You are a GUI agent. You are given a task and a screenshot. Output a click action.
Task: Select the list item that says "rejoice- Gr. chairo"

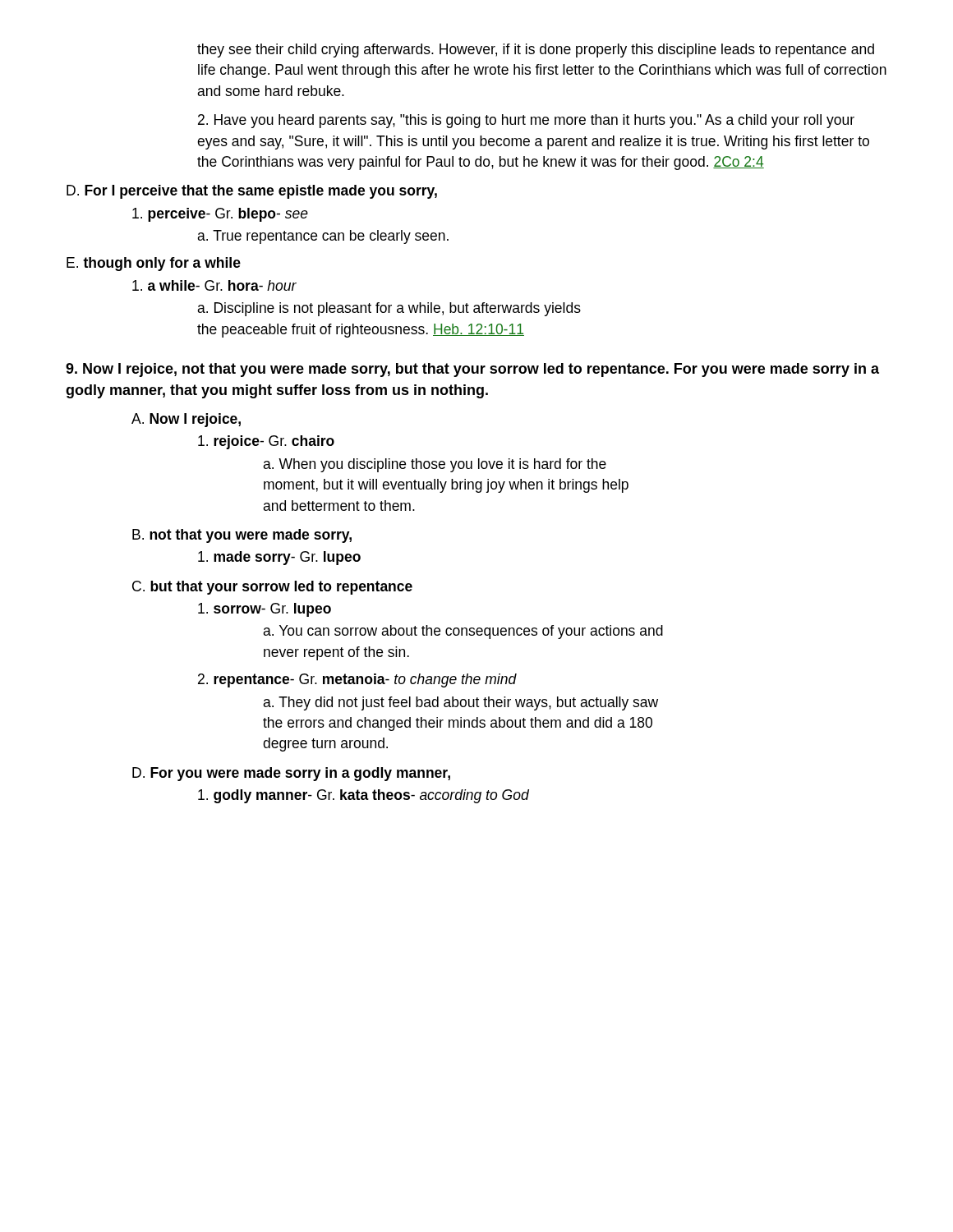tap(266, 441)
